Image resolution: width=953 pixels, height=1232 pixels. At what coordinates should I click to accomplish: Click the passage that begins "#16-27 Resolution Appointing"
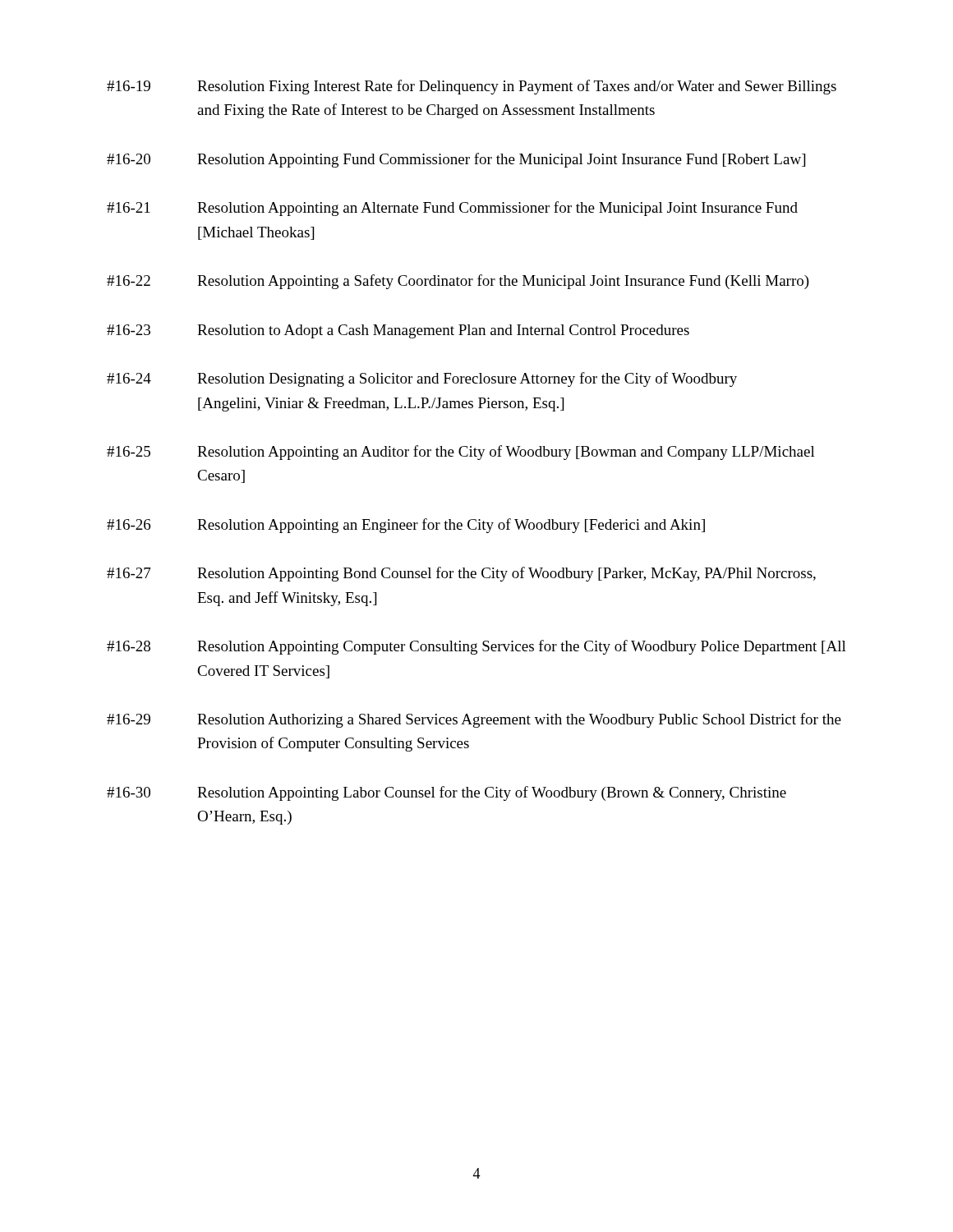click(x=476, y=585)
